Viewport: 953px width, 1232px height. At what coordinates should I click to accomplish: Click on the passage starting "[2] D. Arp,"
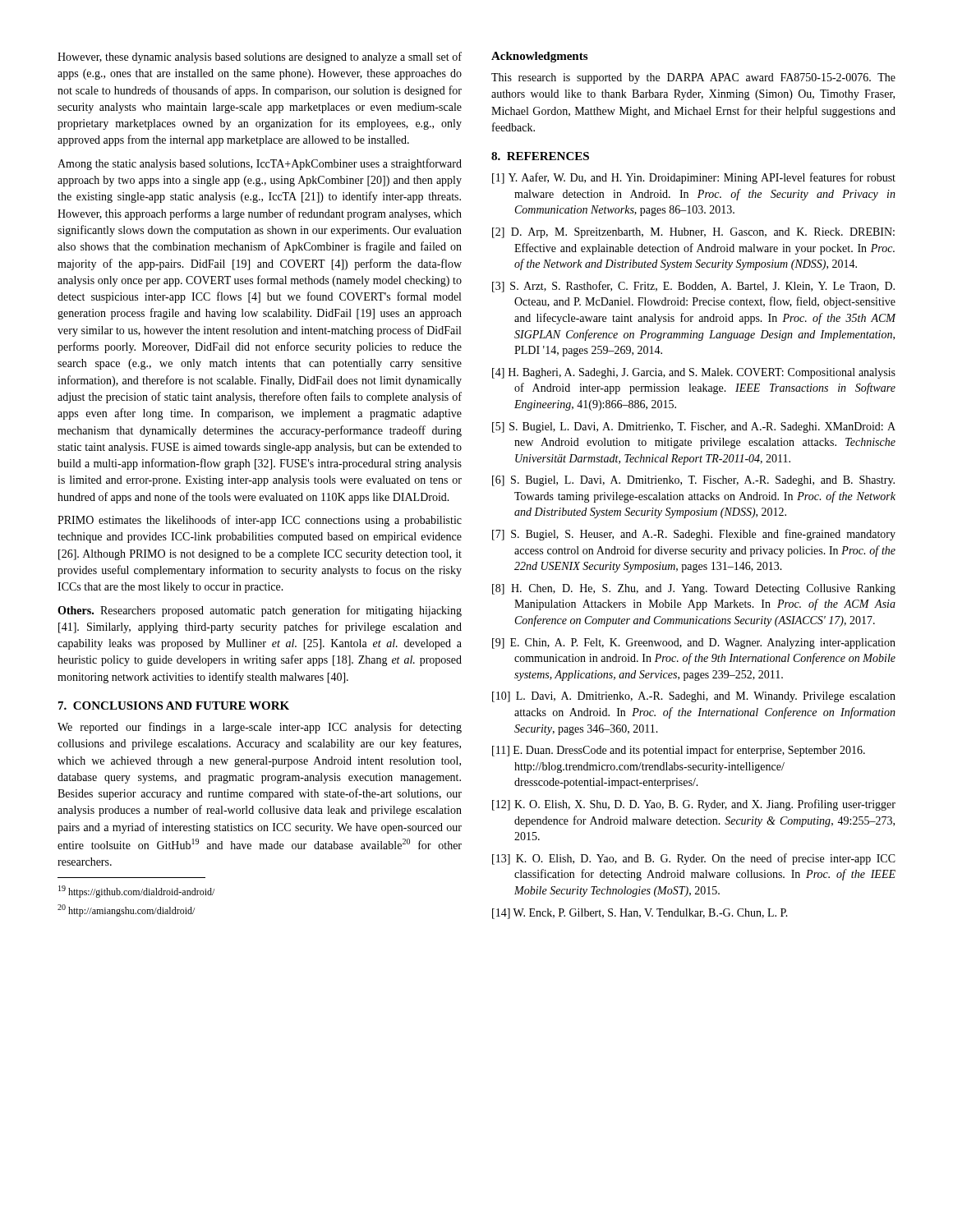(693, 248)
